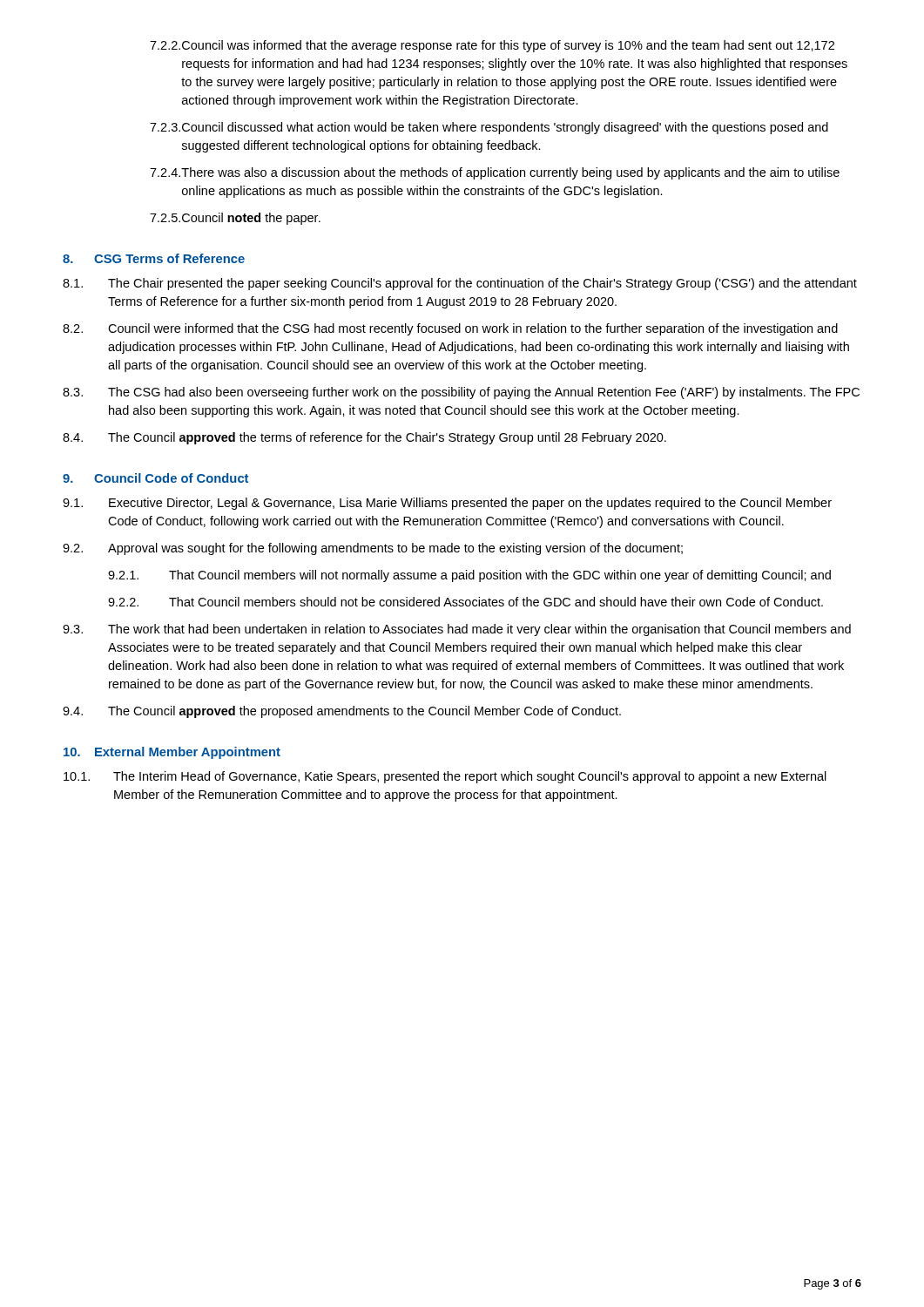This screenshot has width=924, height=1307.
Task: Locate the text block containing "2. Council were informed that the"
Action: [462, 347]
